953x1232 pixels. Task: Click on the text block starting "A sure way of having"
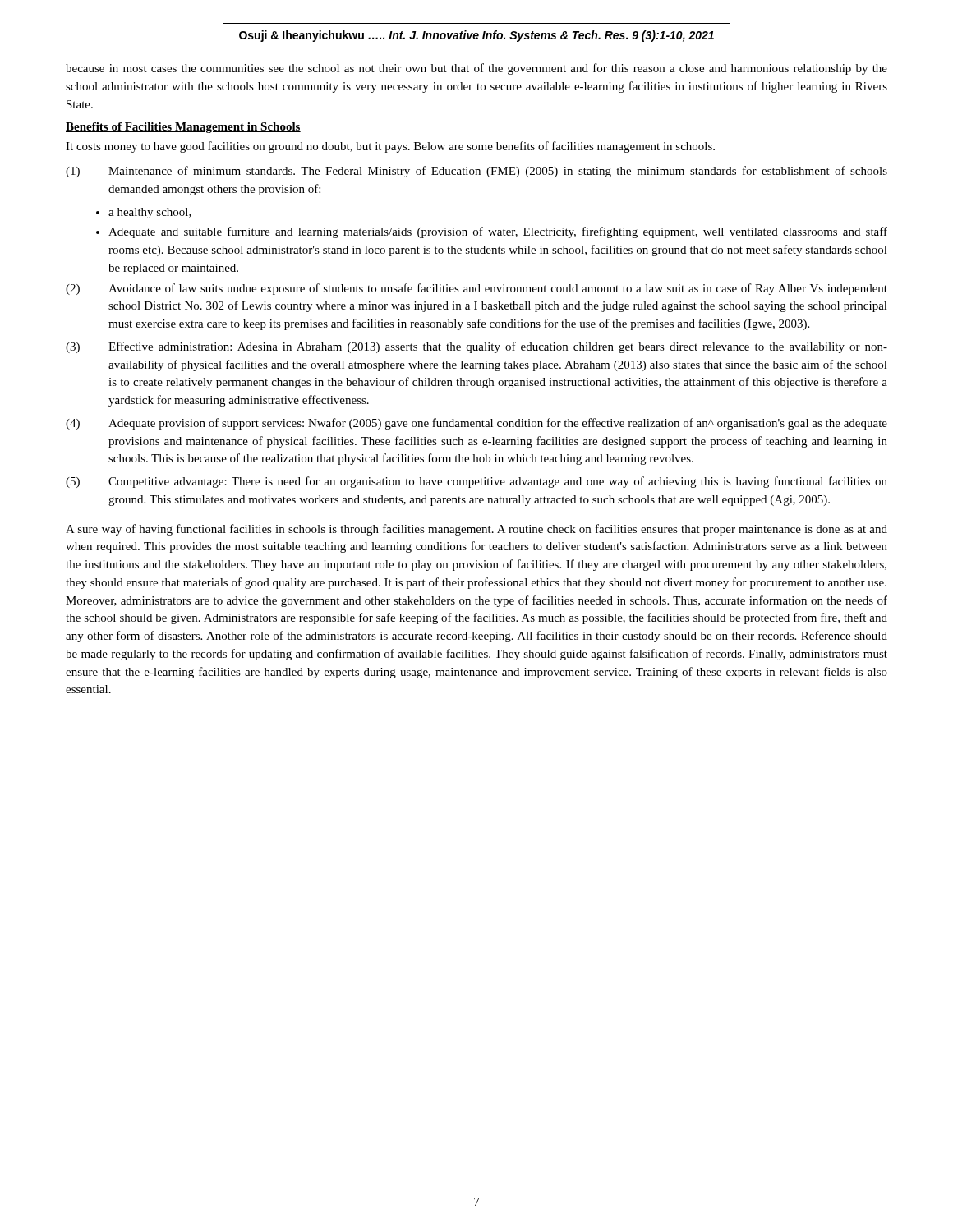(476, 609)
